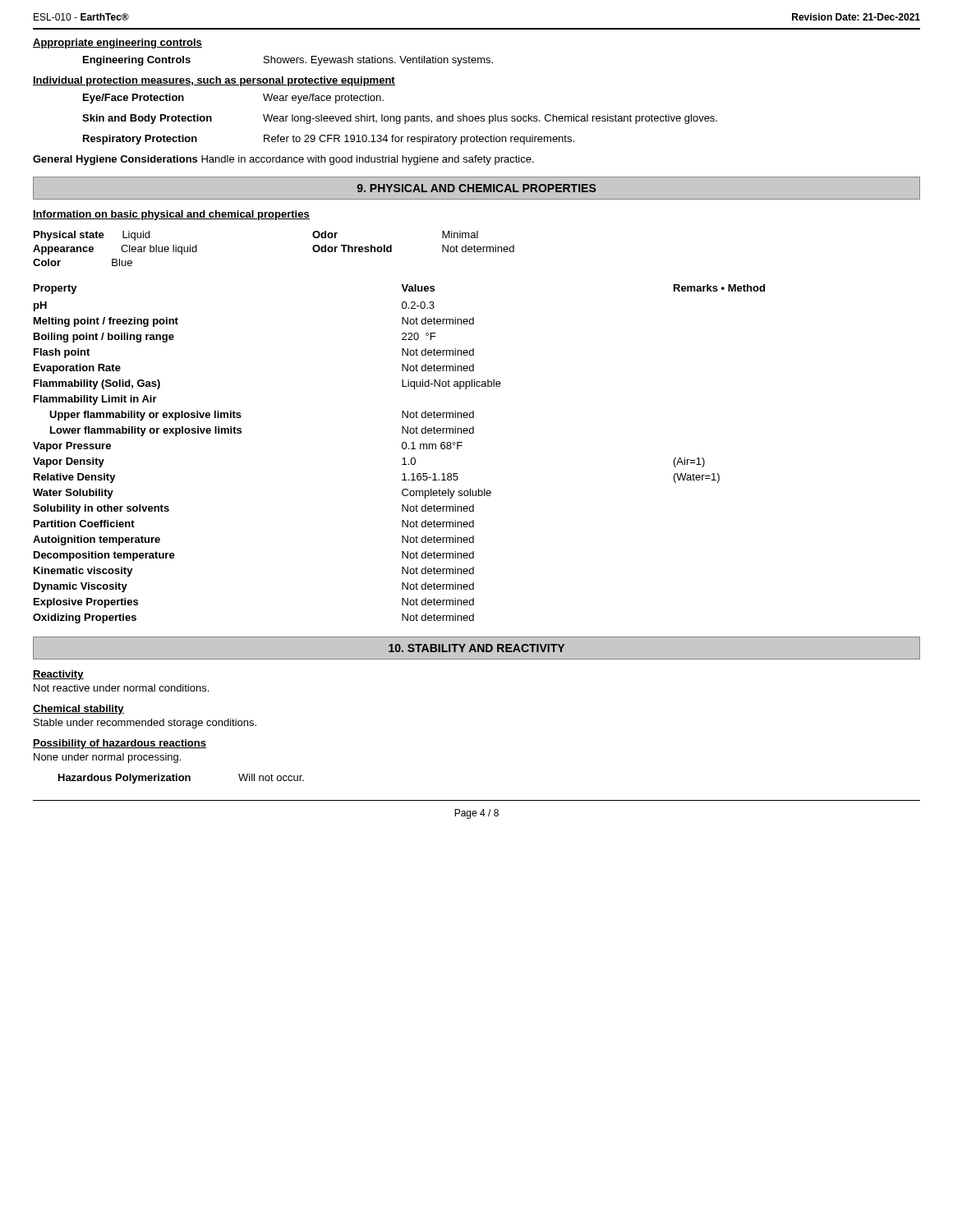Locate the text "None under normal processing."
The width and height of the screenshot is (953, 1232).
pyautogui.click(x=107, y=757)
